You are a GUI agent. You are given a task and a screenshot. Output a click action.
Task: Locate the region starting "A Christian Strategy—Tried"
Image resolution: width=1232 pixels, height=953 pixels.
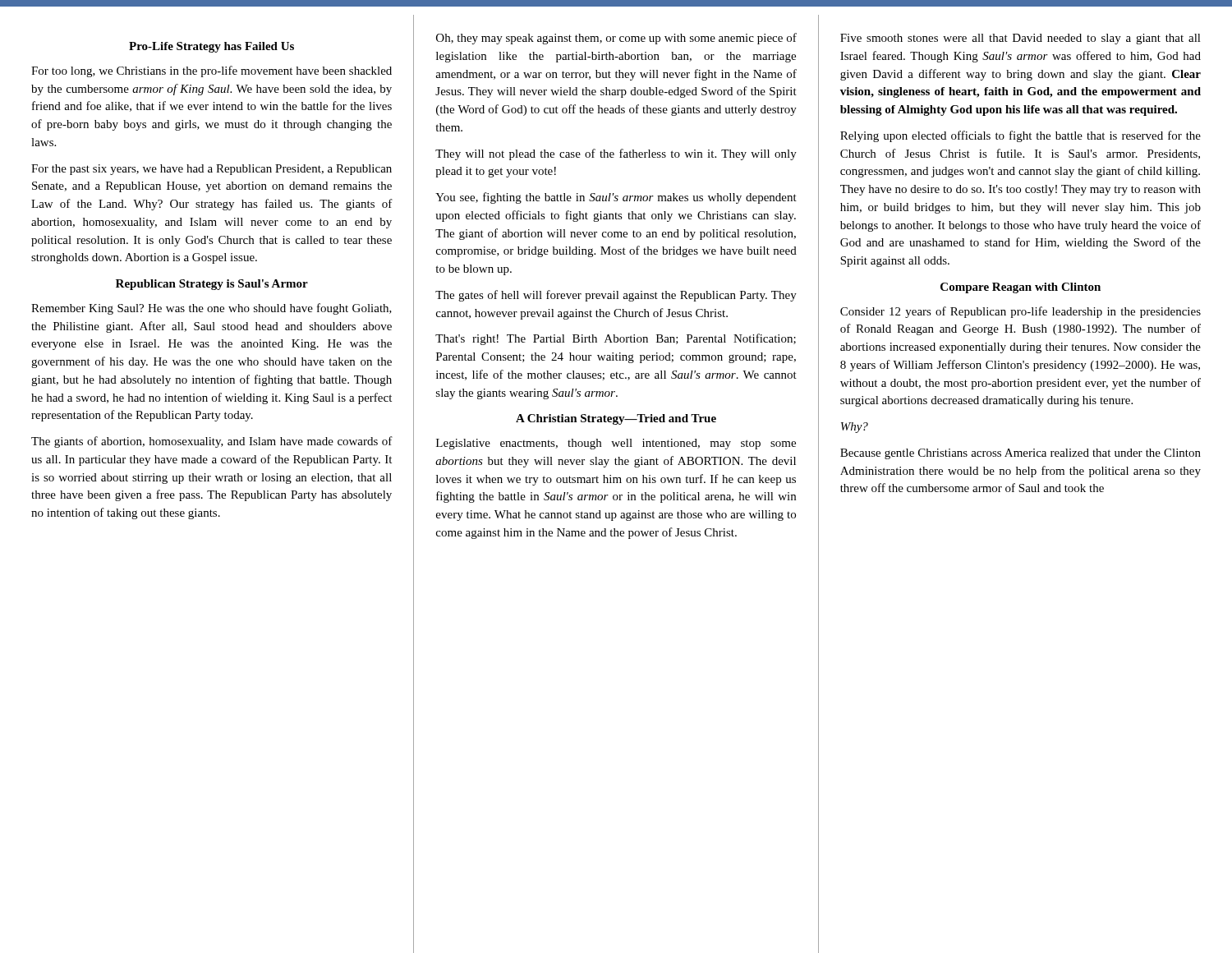(x=616, y=418)
